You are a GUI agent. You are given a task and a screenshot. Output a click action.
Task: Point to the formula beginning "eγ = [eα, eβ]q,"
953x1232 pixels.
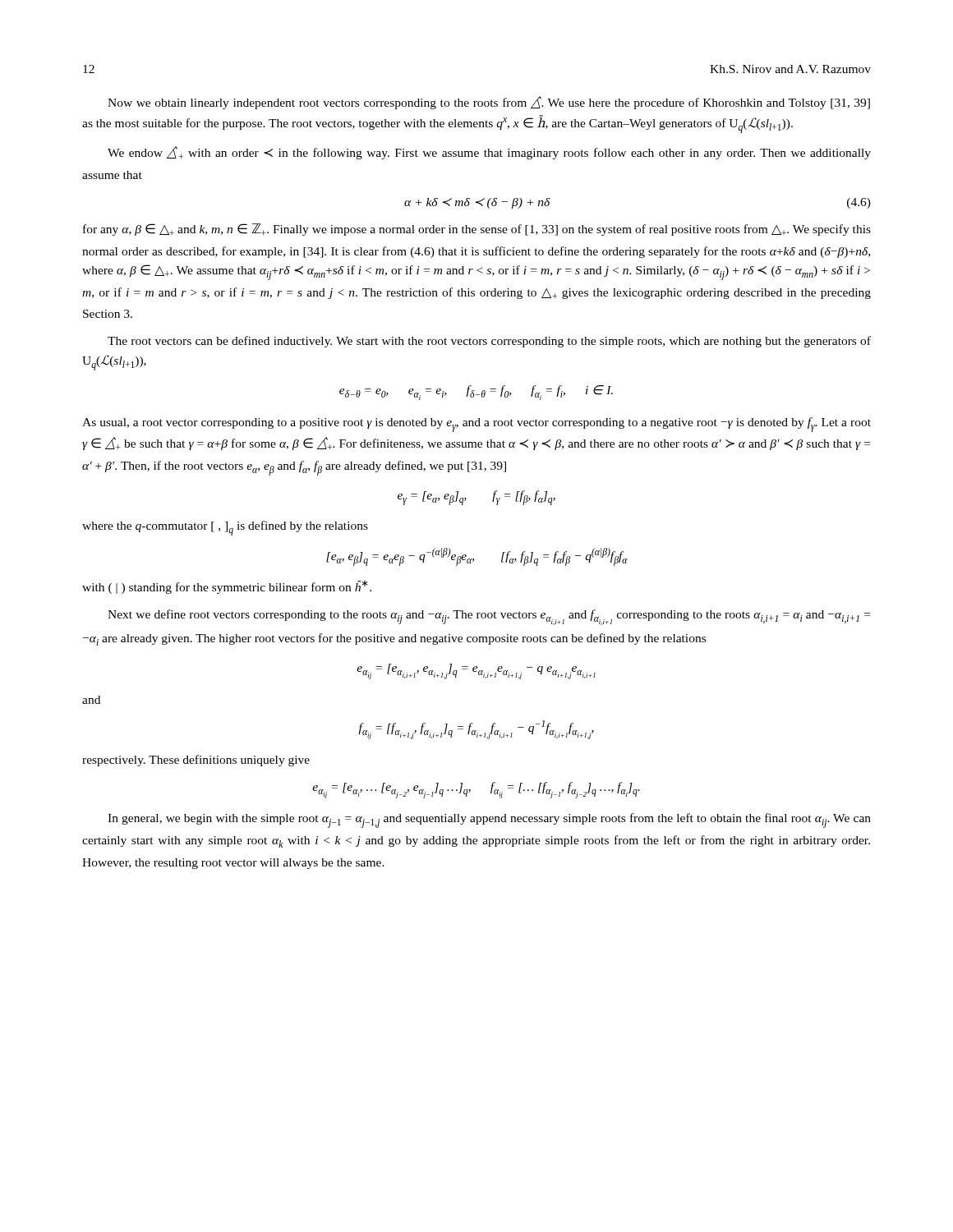tap(476, 496)
